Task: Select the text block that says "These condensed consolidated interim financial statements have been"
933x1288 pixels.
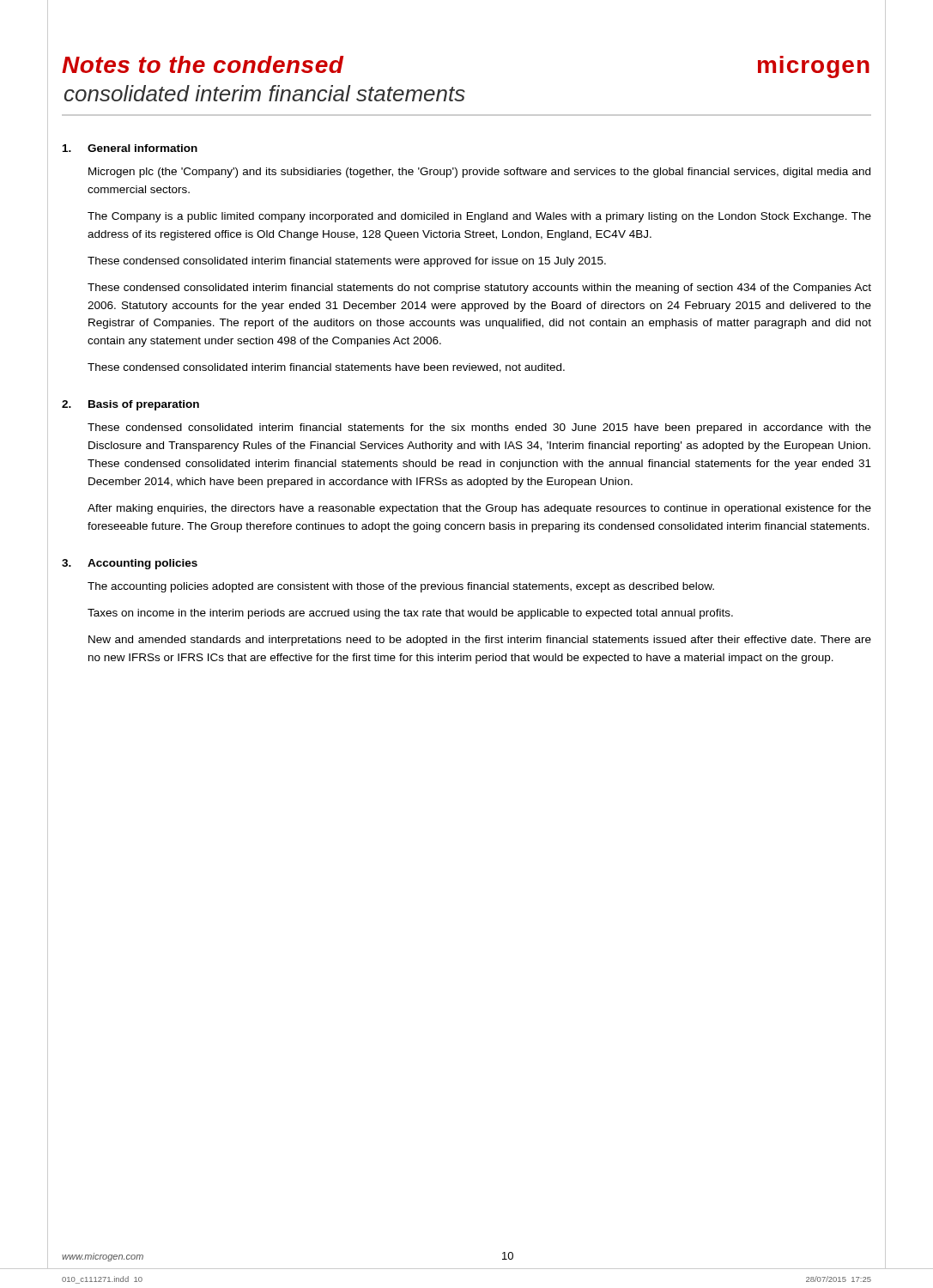Action: point(327,367)
